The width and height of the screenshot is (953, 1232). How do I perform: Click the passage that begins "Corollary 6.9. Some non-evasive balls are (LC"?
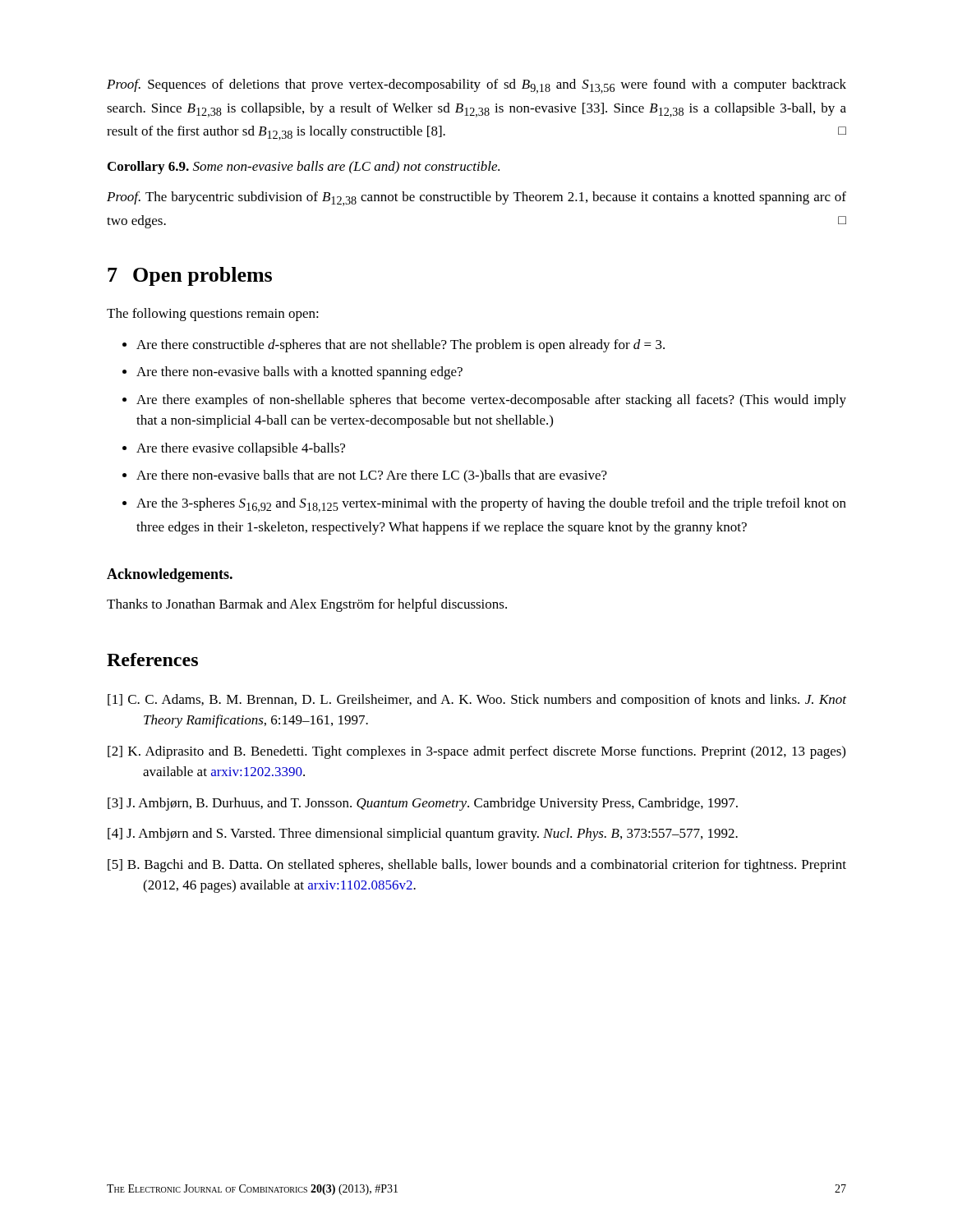coord(304,166)
